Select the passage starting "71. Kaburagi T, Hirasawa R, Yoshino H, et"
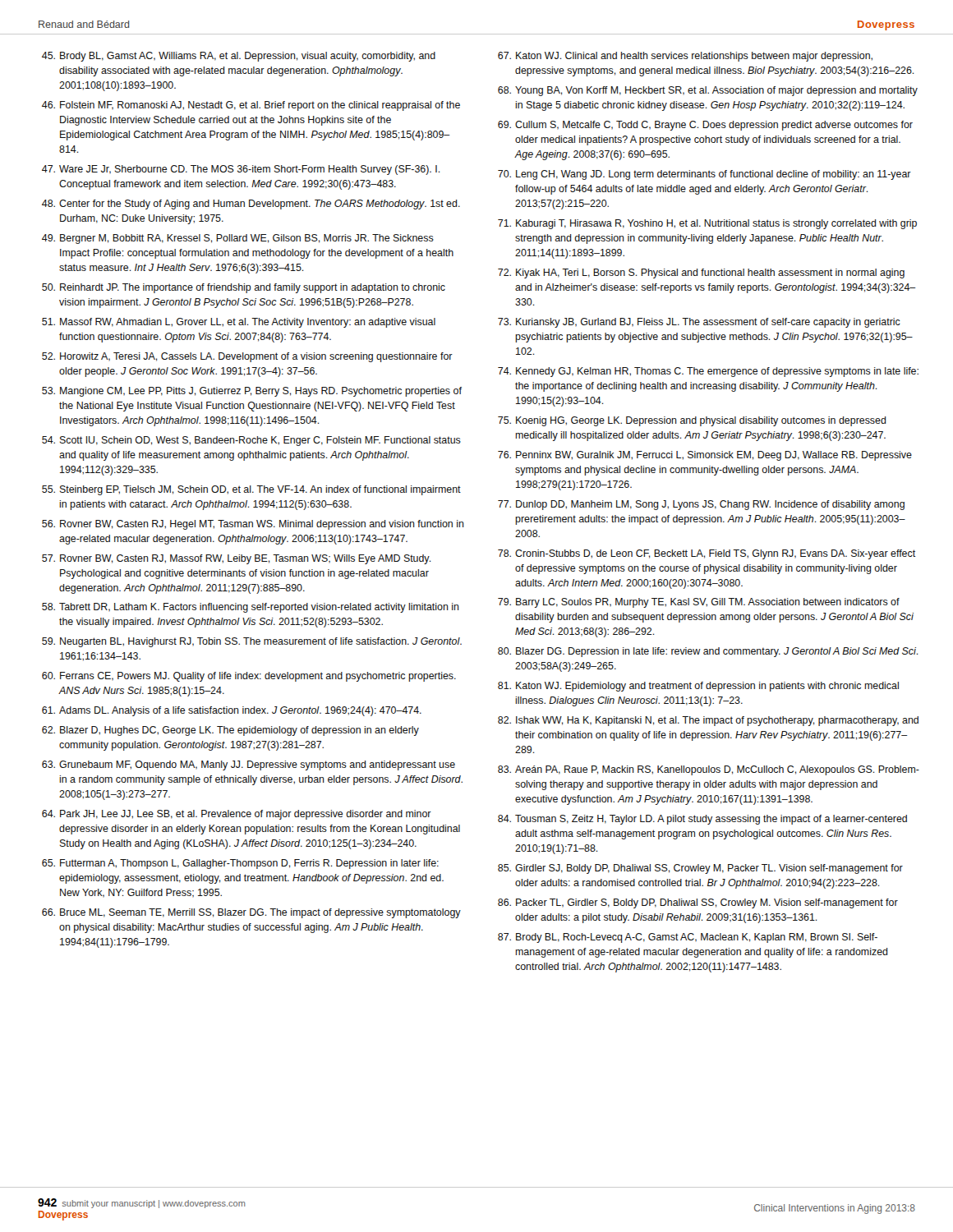Screen dimensions: 1232x953 tap(704, 239)
